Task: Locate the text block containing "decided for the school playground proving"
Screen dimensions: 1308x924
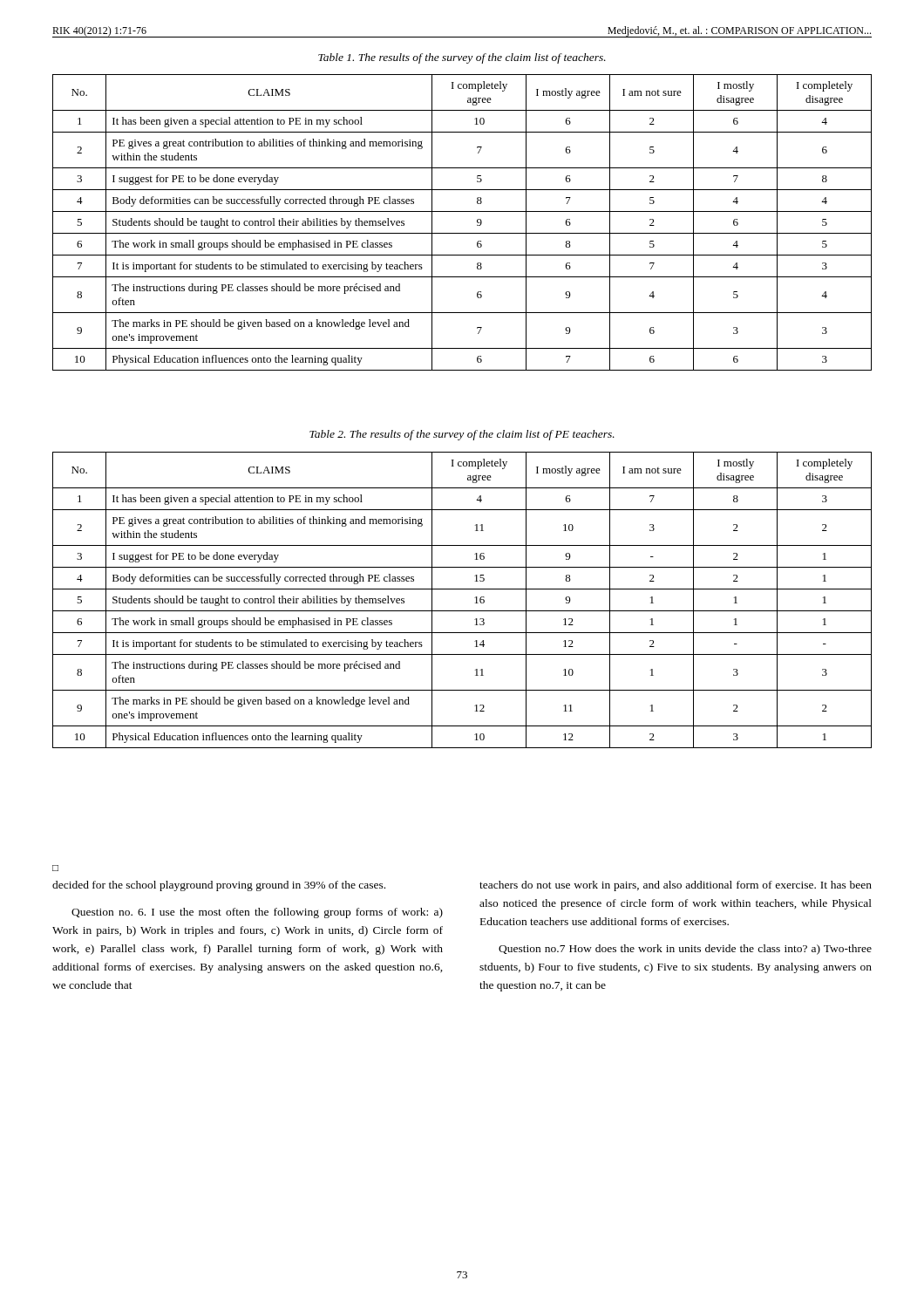Action: (x=248, y=935)
